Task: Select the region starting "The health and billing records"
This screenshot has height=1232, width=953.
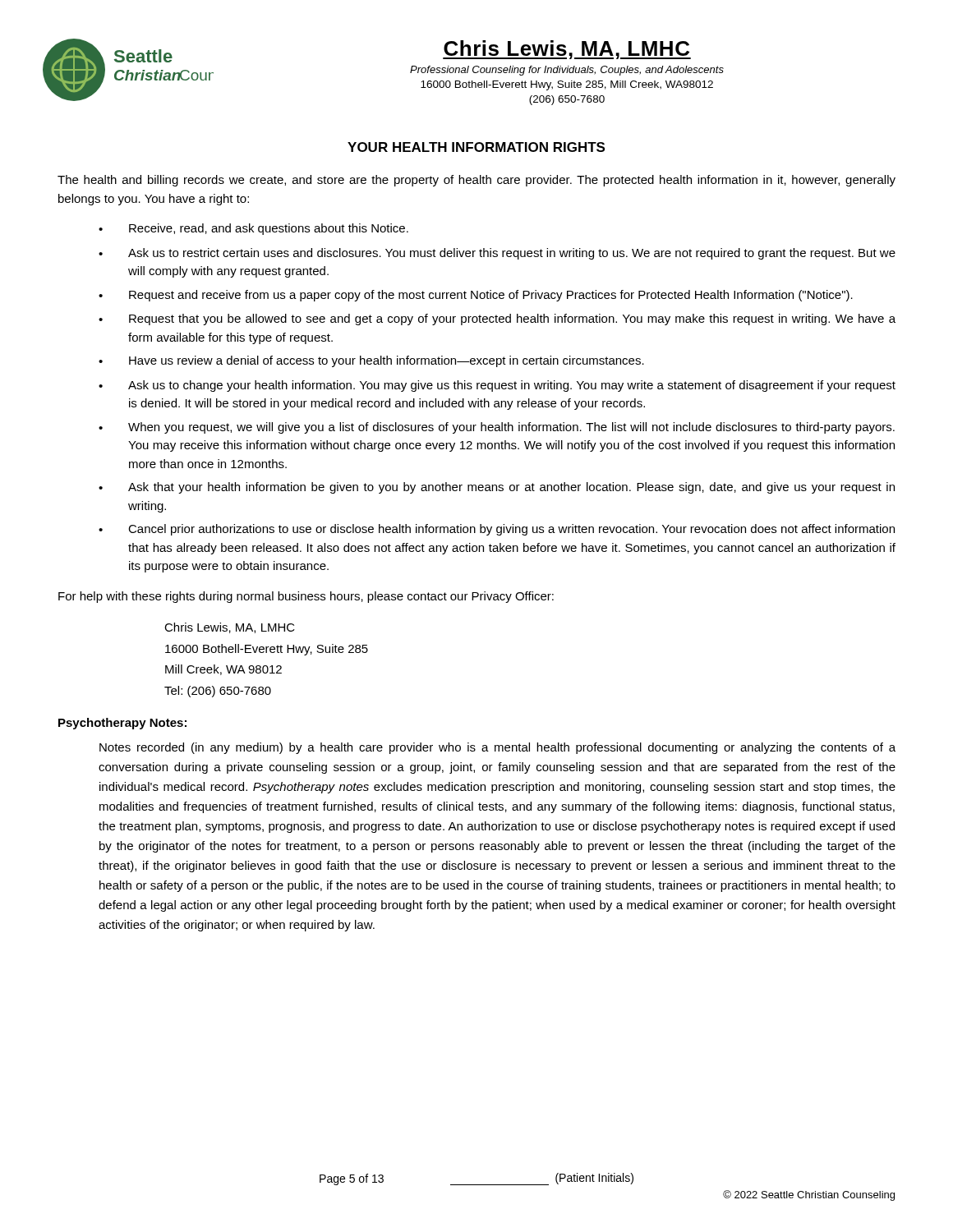Action: pos(476,189)
